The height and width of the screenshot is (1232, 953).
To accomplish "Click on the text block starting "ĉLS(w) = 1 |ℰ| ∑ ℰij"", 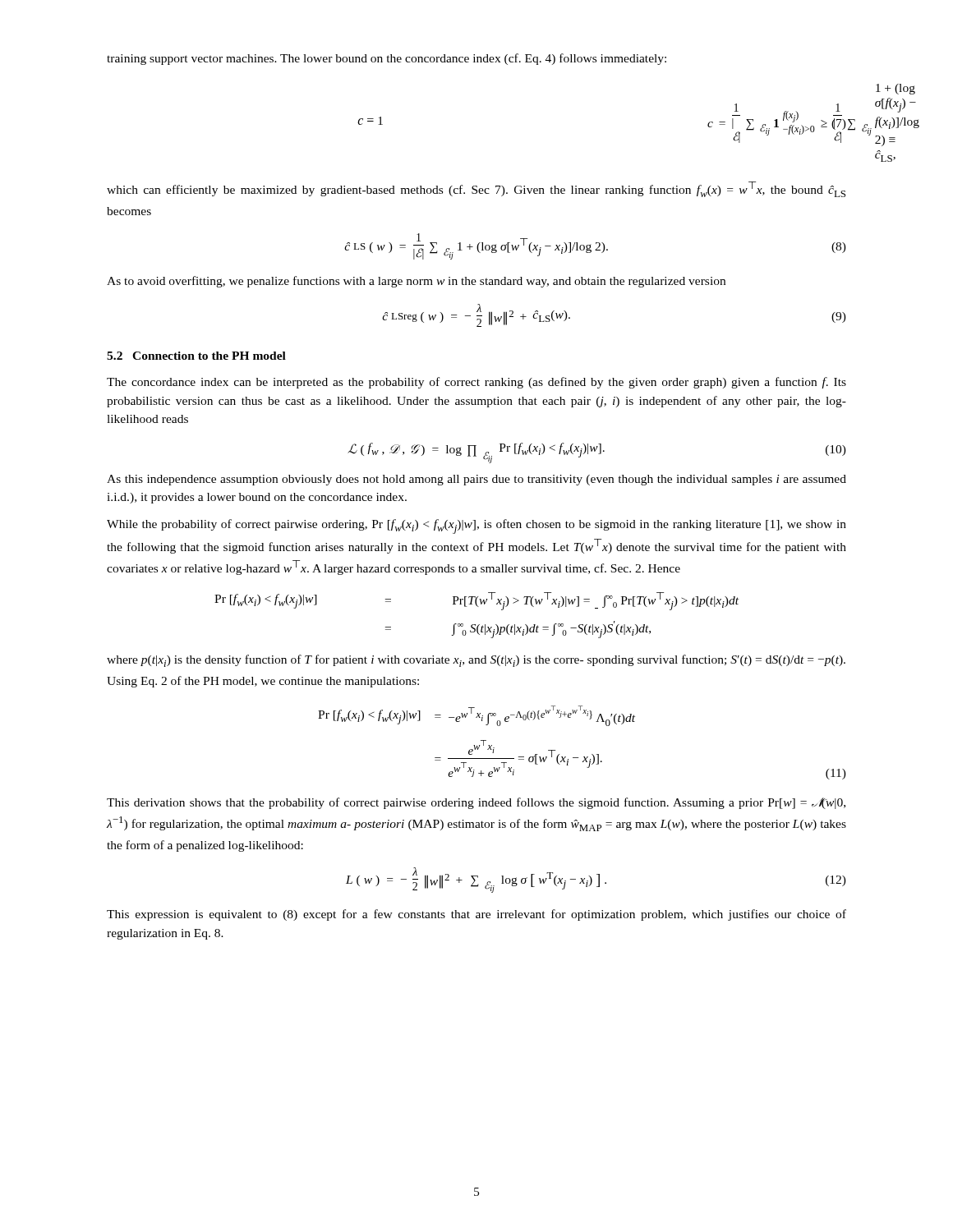I will (595, 246).
